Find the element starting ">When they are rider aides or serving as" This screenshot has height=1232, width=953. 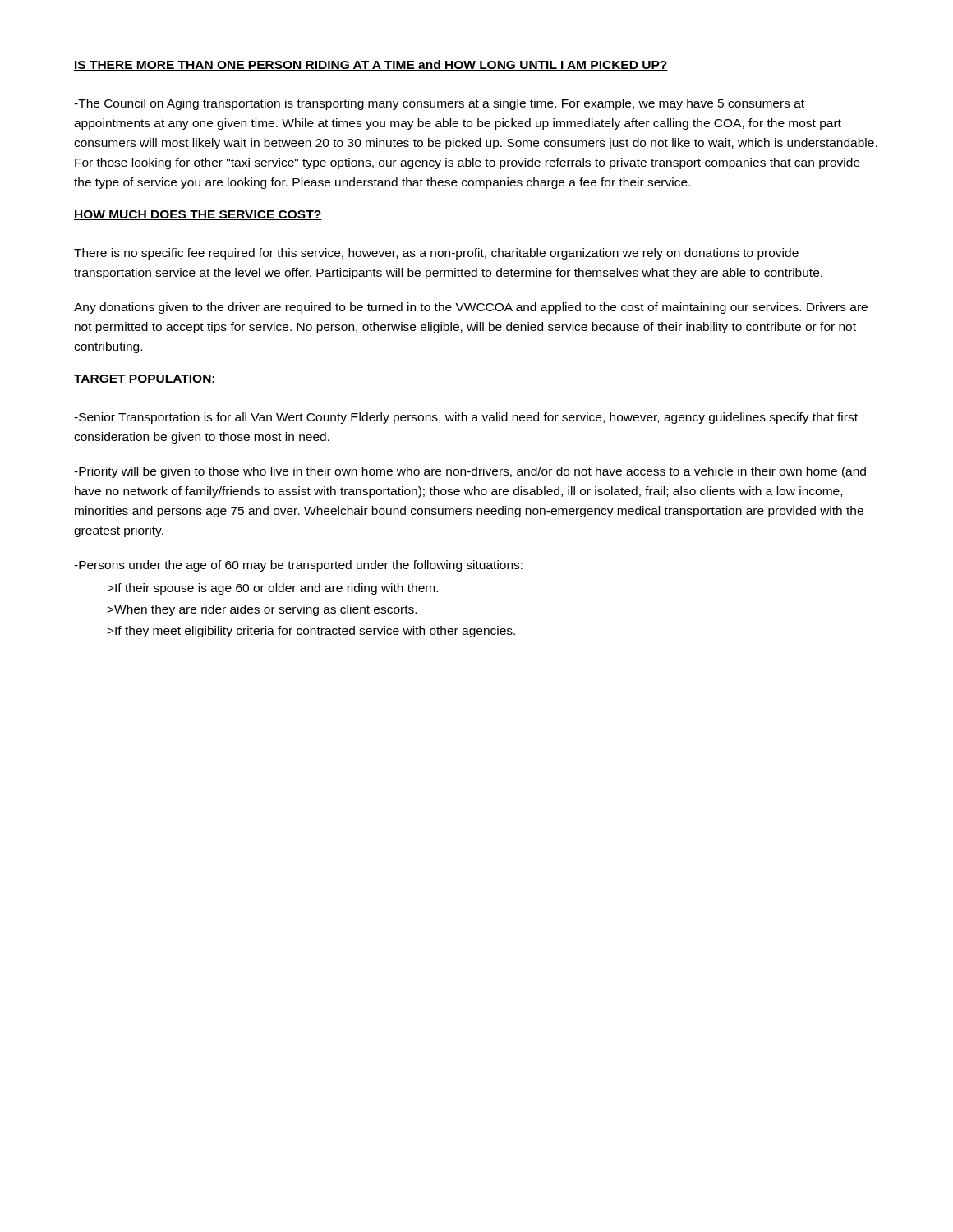tap(262, 609)
